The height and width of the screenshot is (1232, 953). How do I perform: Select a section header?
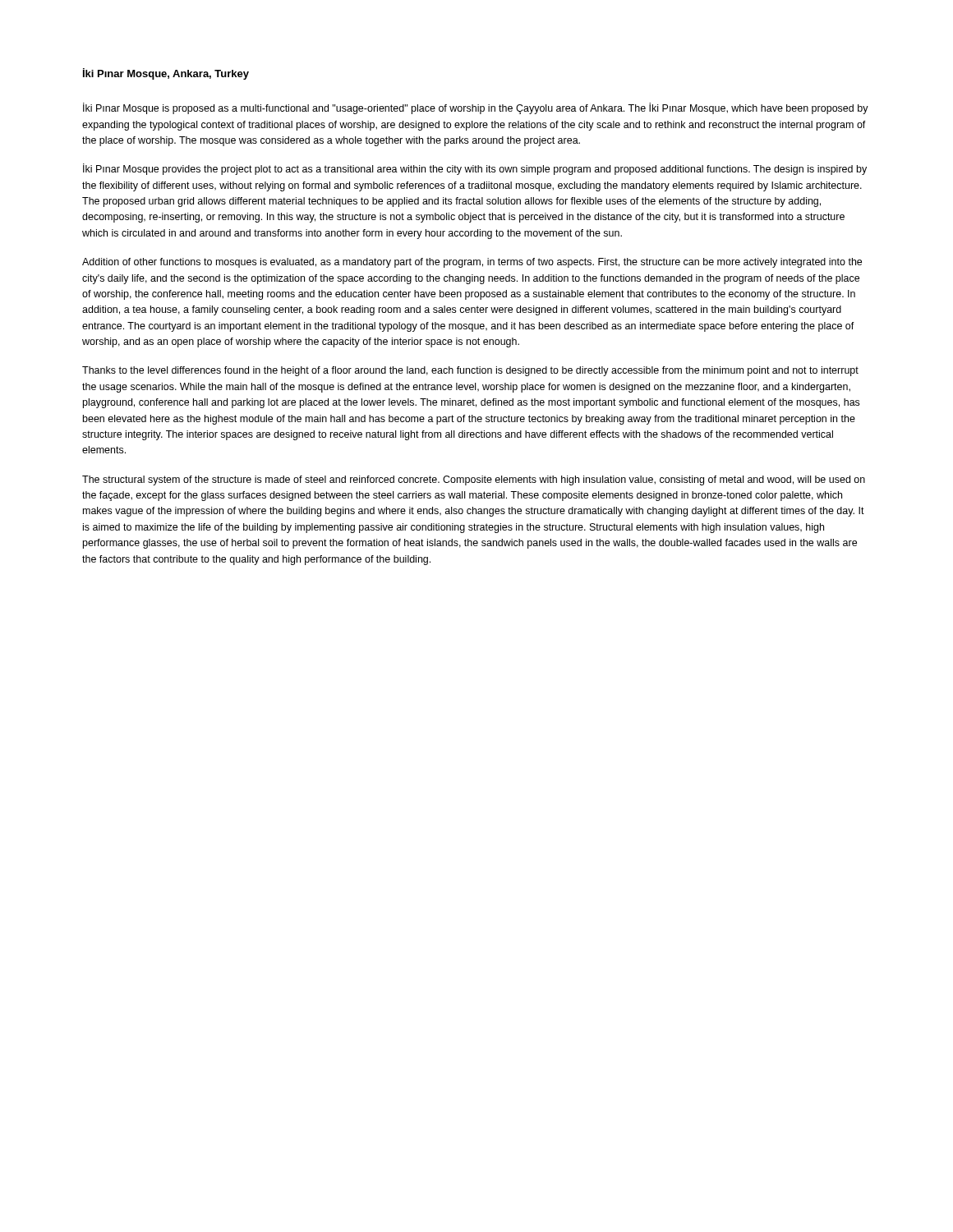(166, 74)
